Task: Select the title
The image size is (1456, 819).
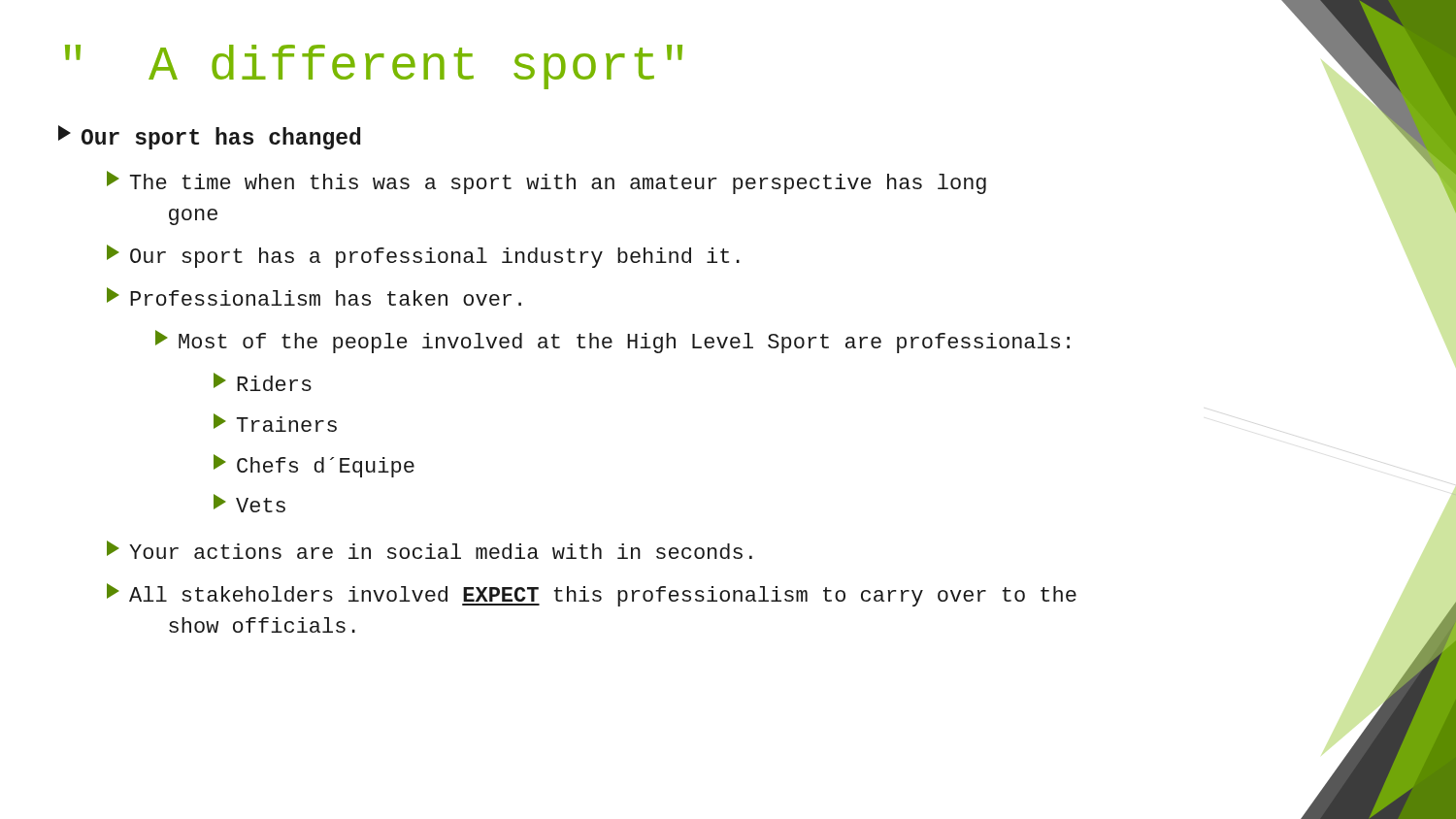Action: pyautogui.click(x=374, y=66)
